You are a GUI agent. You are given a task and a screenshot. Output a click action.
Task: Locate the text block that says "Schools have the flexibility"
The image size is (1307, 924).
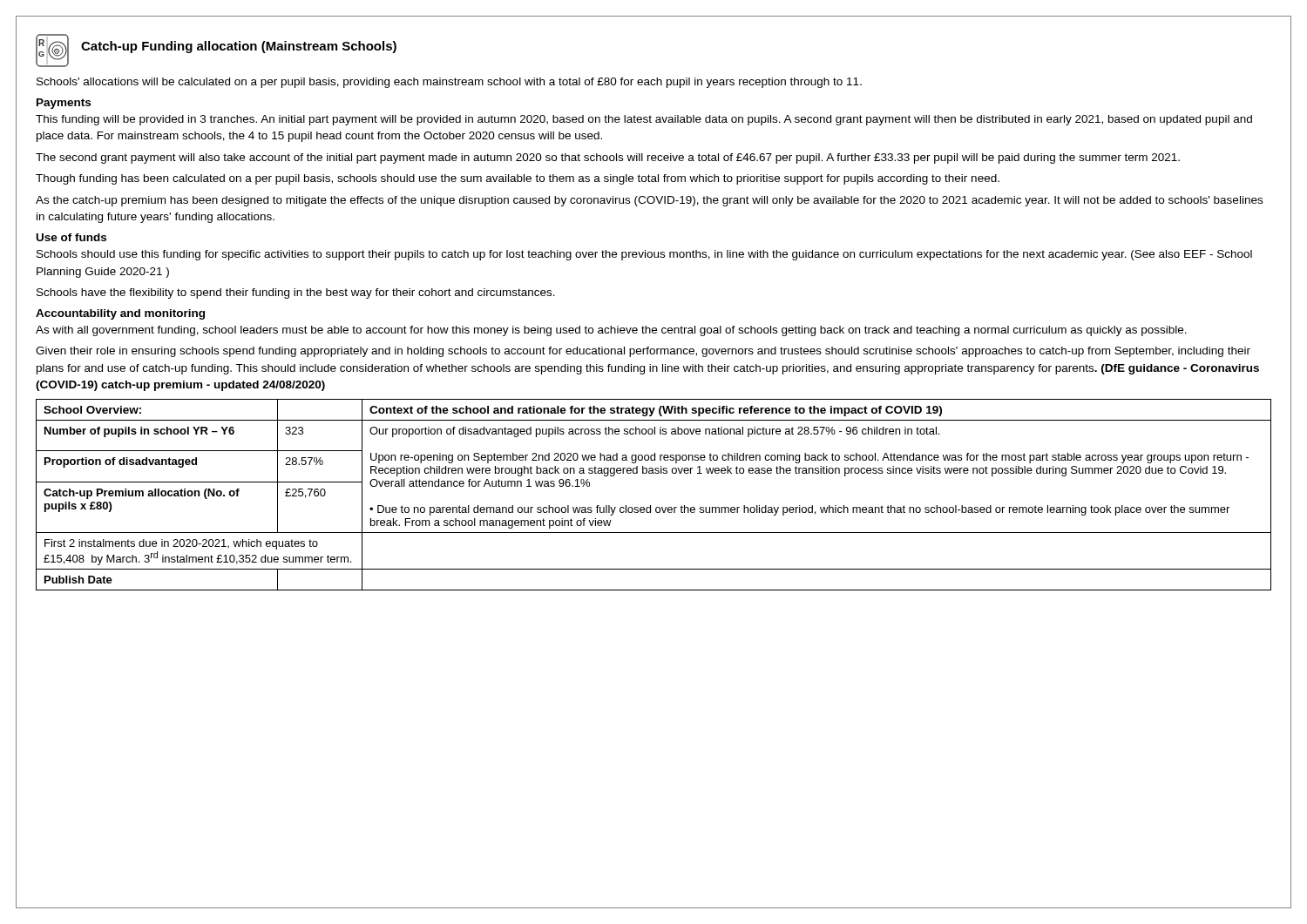[296, 292]
